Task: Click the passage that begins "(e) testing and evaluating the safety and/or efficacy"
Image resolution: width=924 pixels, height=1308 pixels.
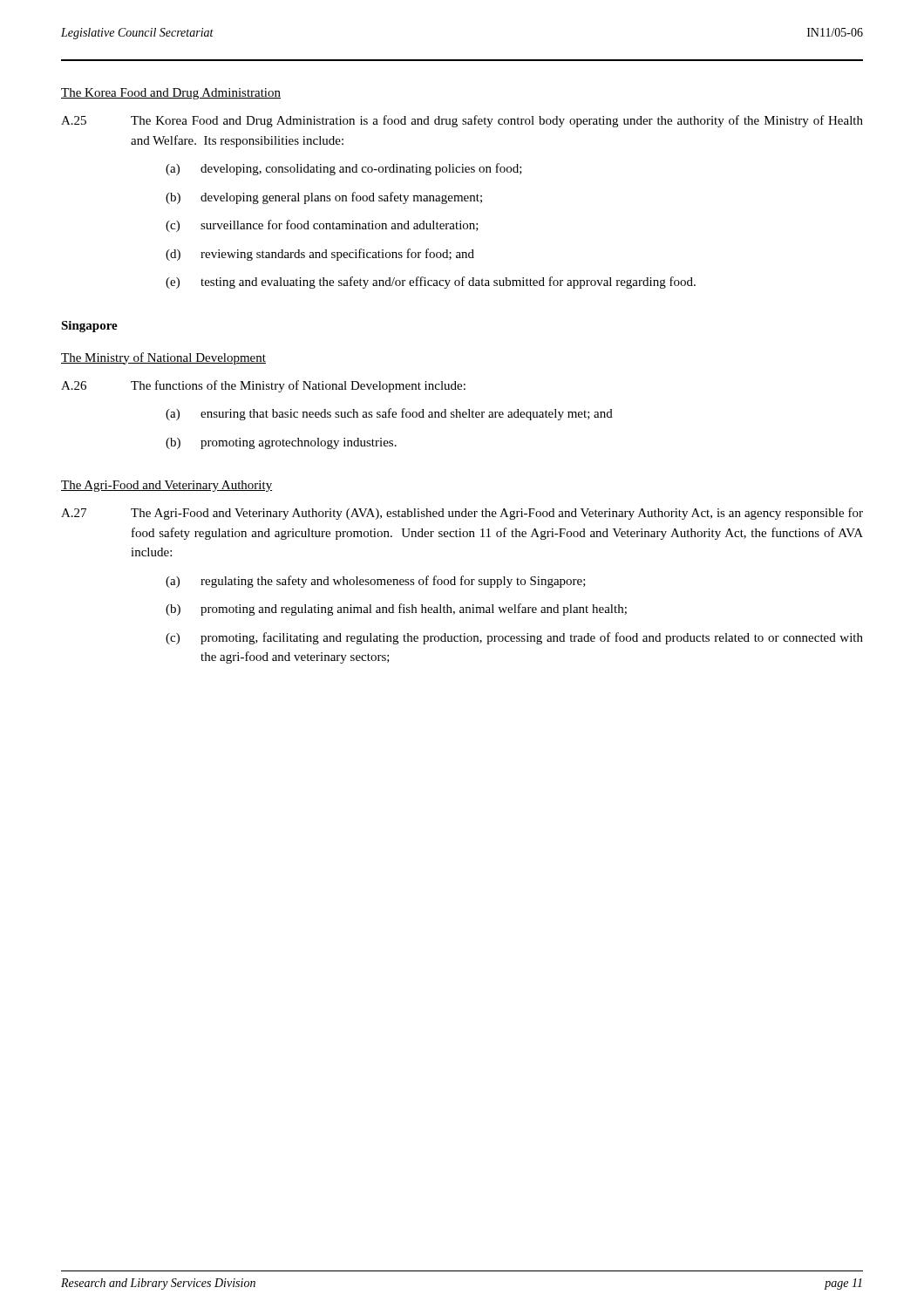Action: 514,282
